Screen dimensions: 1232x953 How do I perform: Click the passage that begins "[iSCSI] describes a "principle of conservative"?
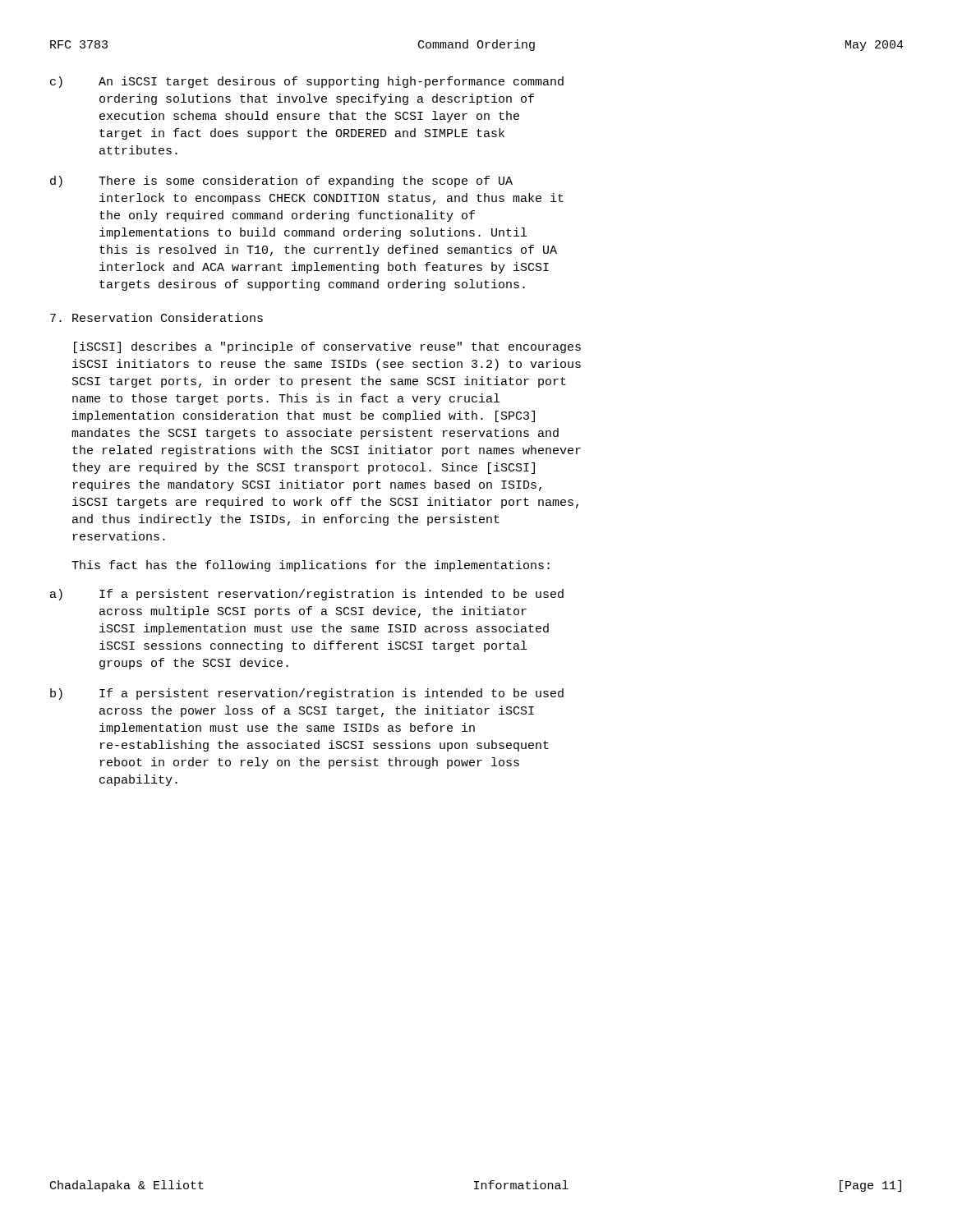coord(315,443)
